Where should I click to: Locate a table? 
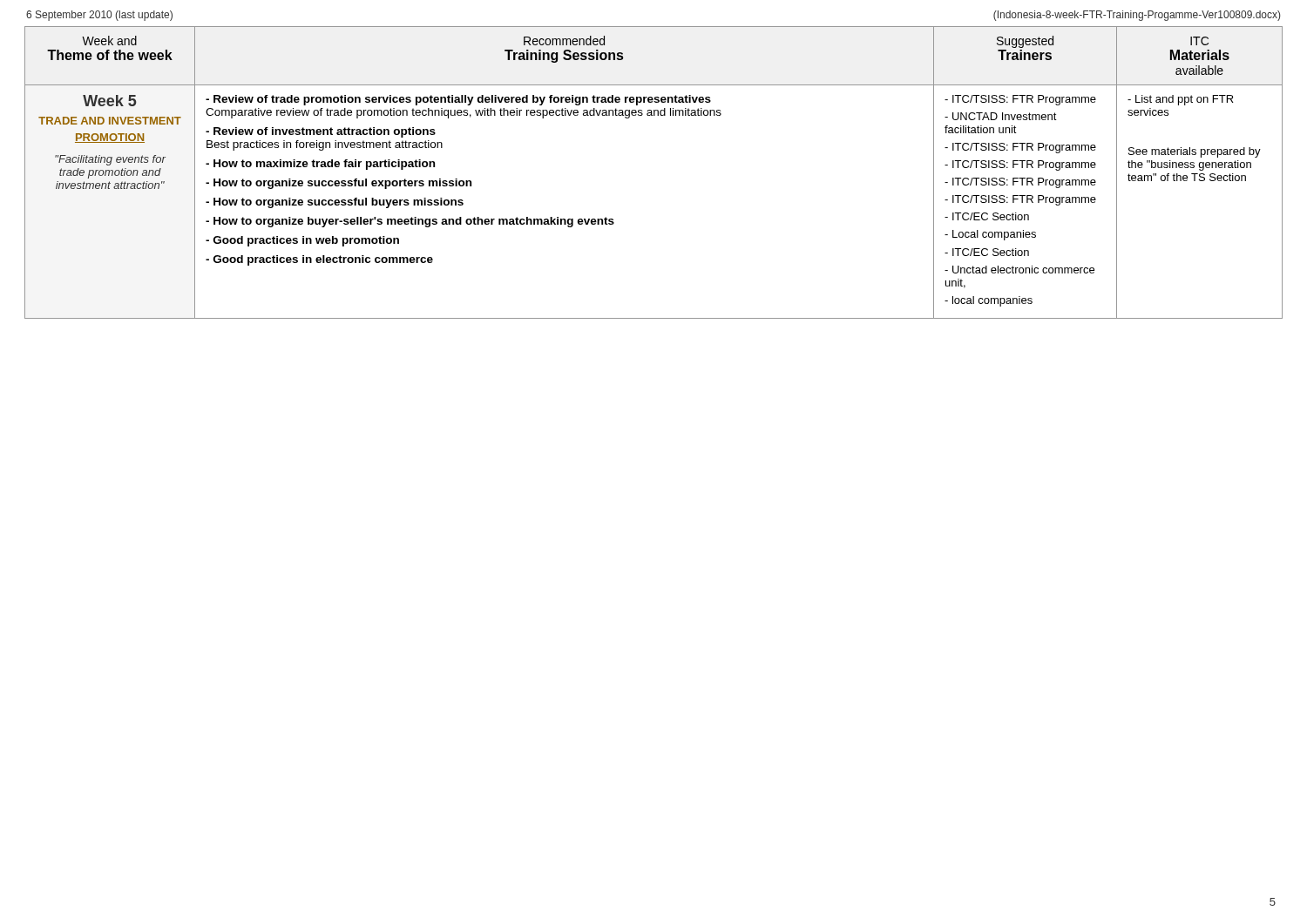tap(654, 172)
